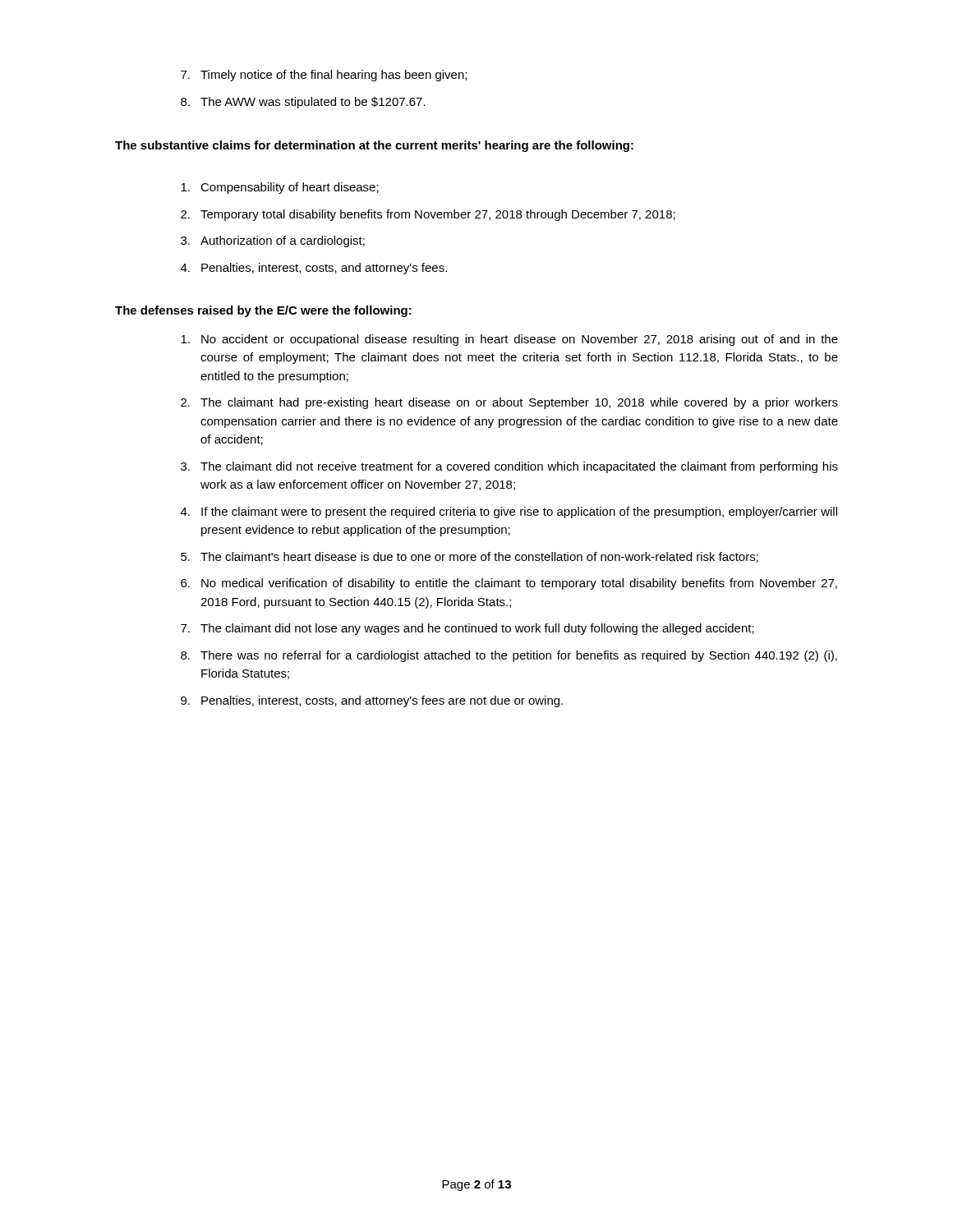Click on the text starting "Compensability of heart disease;"
Screen dimensions: 1232x953
pos(280,188)
